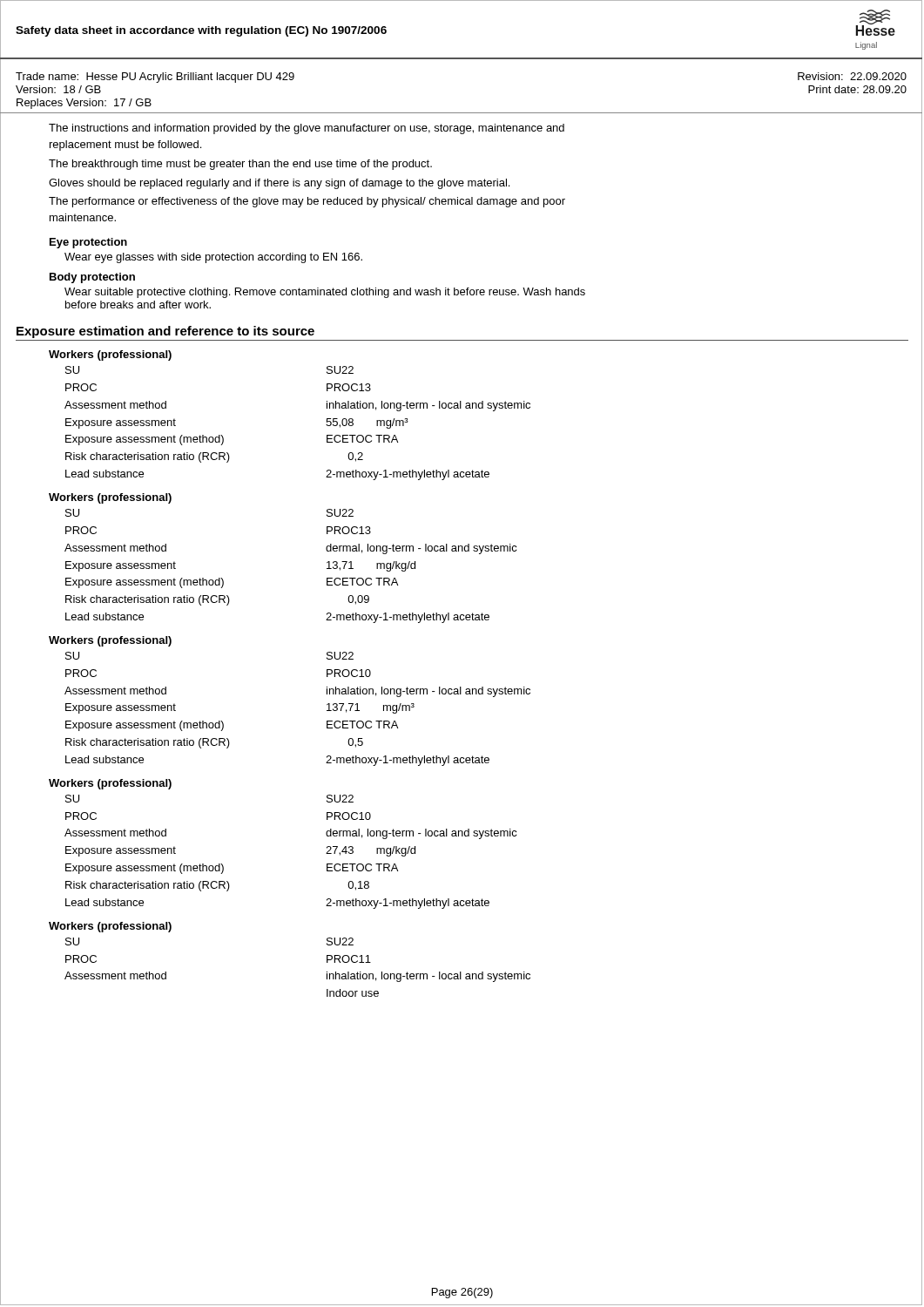The image size is (924, 1307).
Task: Locate the block starting "Trade name: Hesse PU"
Action: (x=155, y=89)
